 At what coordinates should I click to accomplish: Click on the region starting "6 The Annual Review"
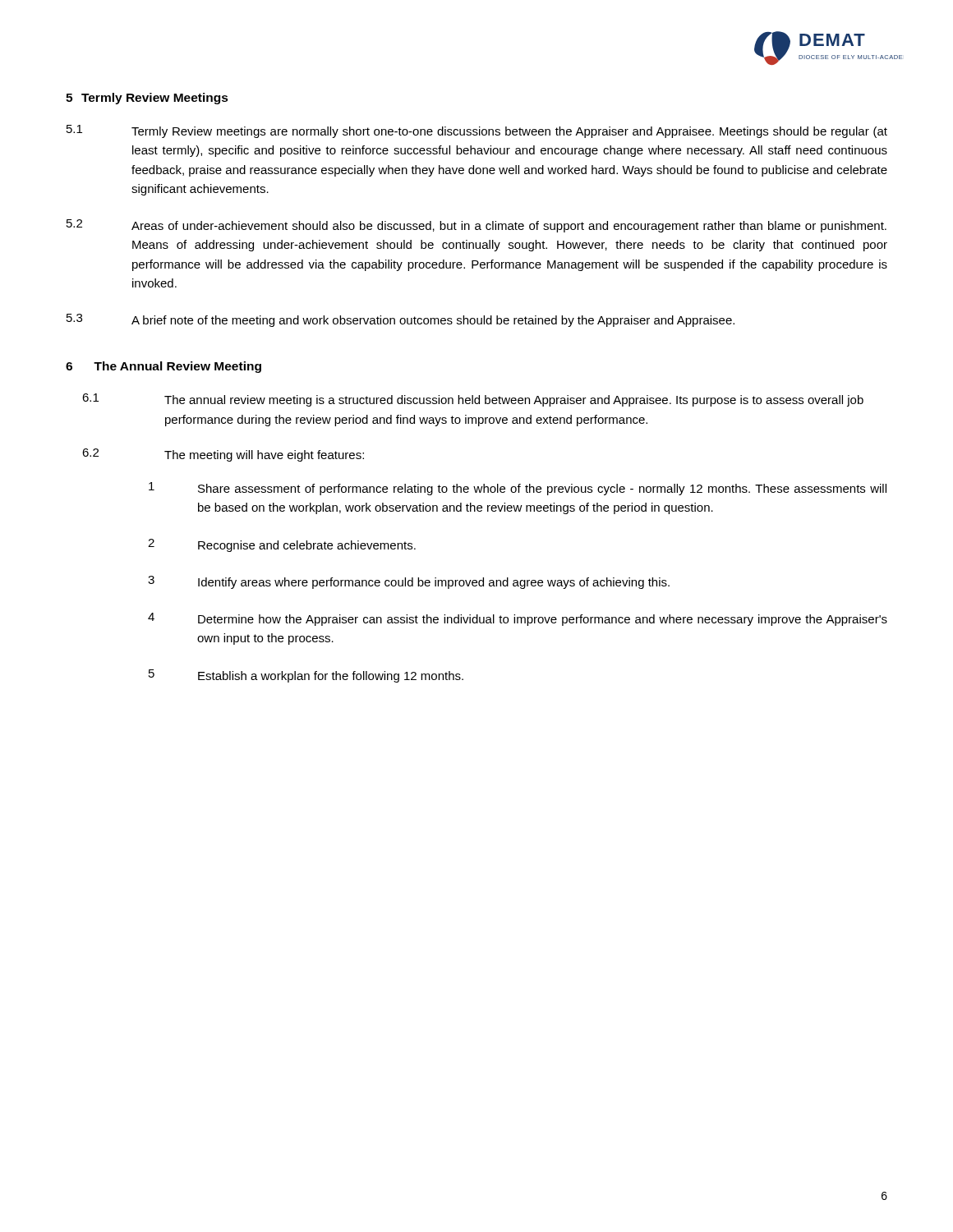pyautogui.click(x=164, y=366)
